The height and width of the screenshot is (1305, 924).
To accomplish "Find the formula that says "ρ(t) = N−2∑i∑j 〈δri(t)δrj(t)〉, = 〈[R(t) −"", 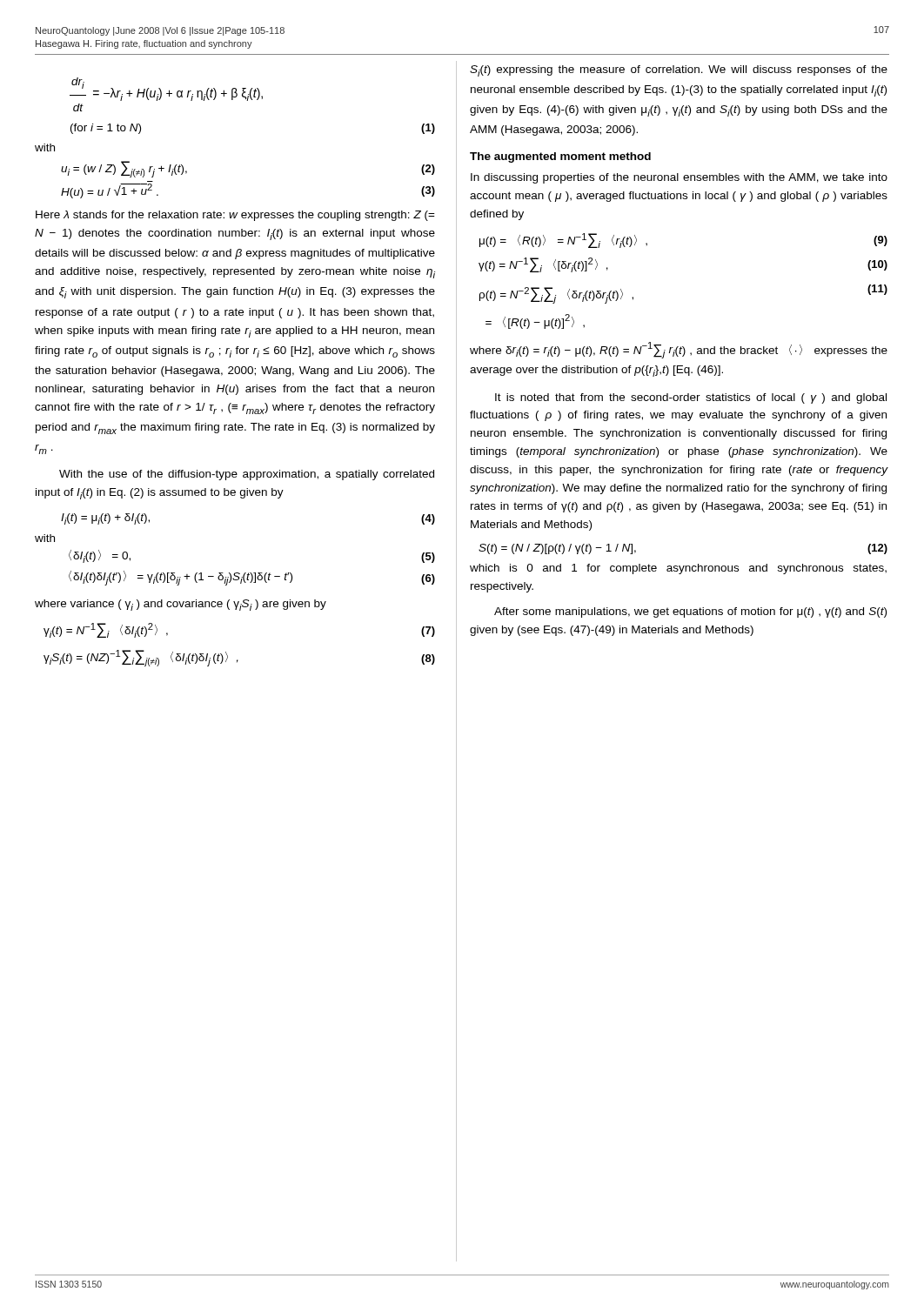I will coord(549,294).
